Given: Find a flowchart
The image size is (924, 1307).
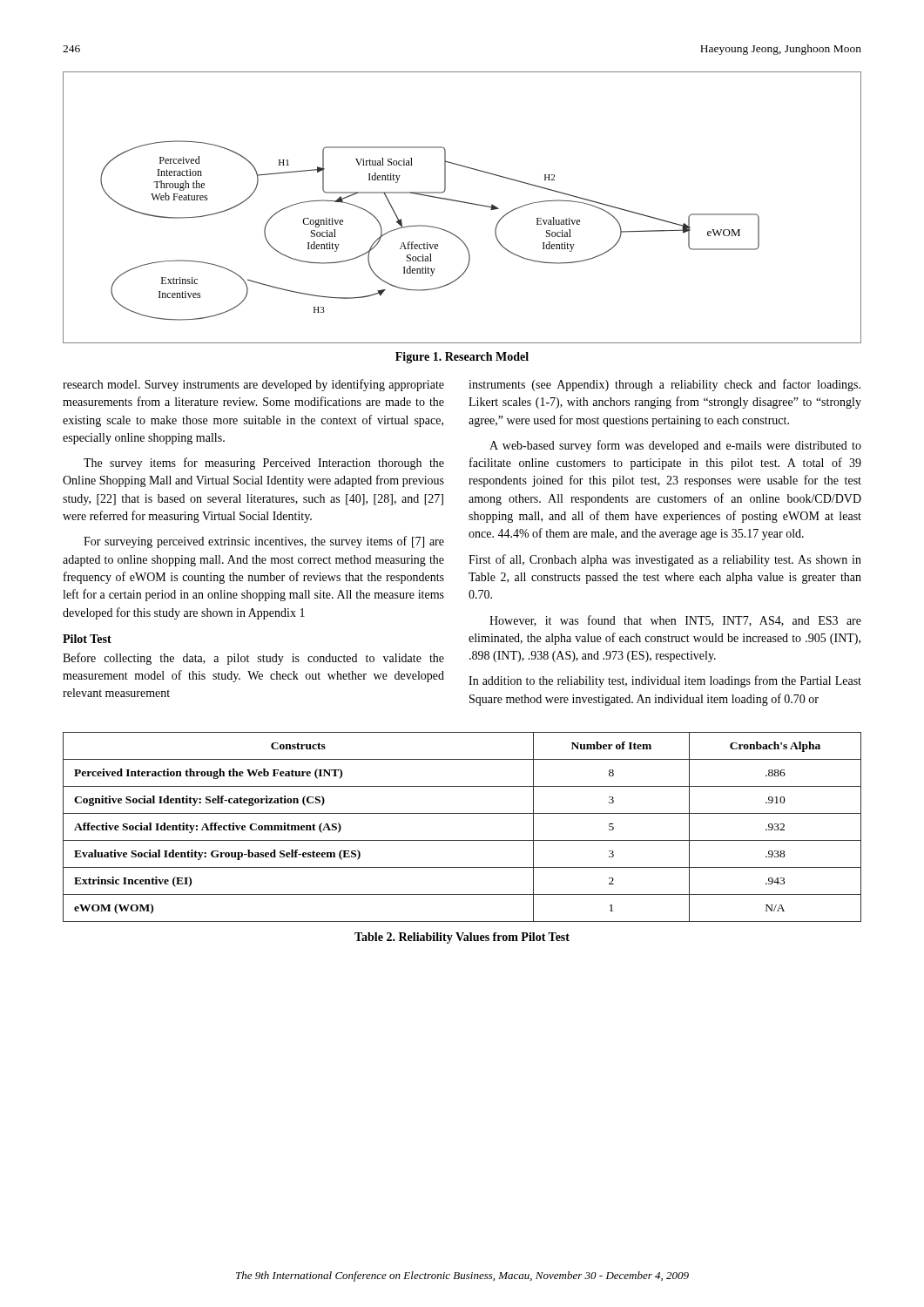Looking at the screenshot, I should point(462,207).
